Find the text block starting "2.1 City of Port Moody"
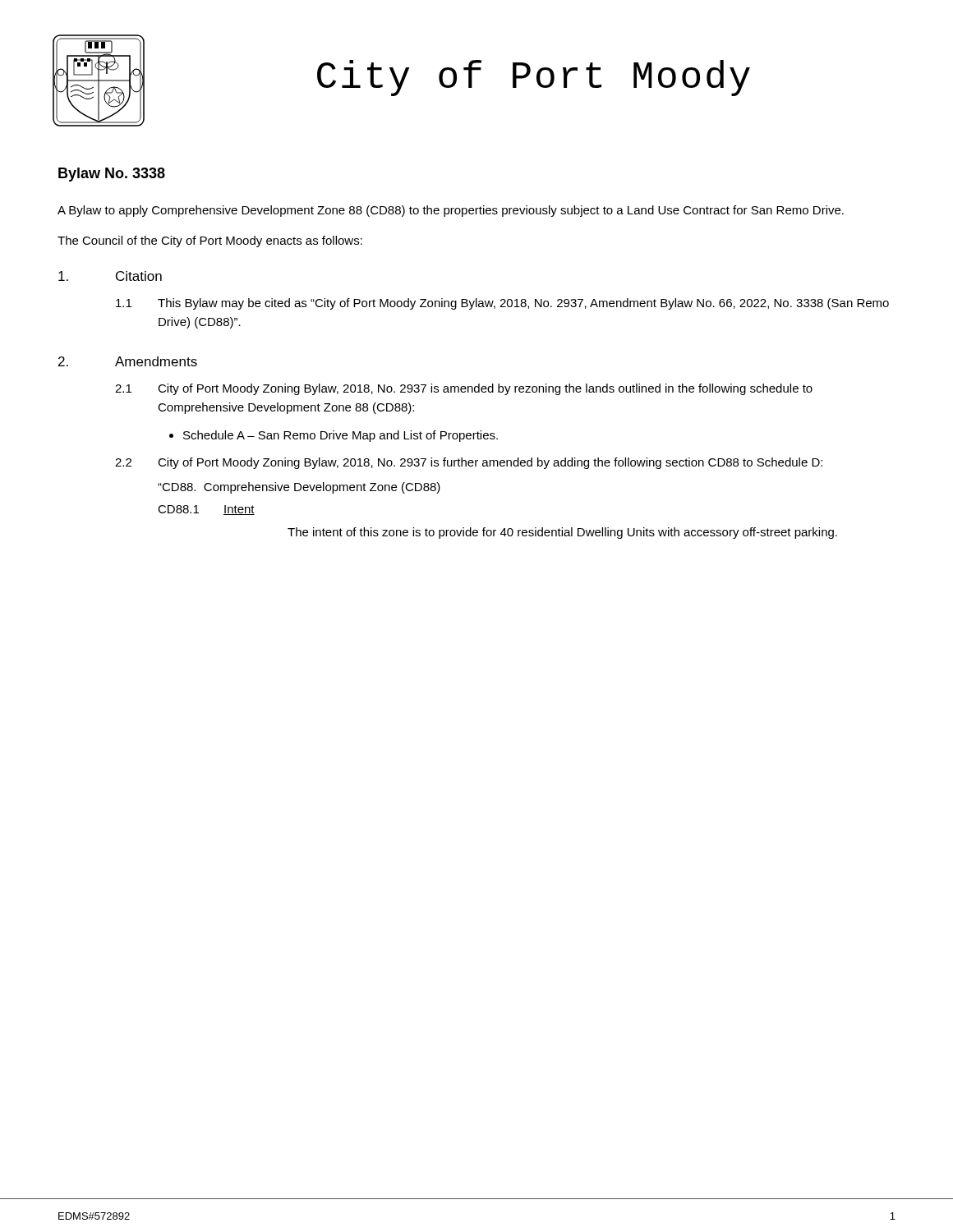953x1232 pixels. [x=505, y=398]
